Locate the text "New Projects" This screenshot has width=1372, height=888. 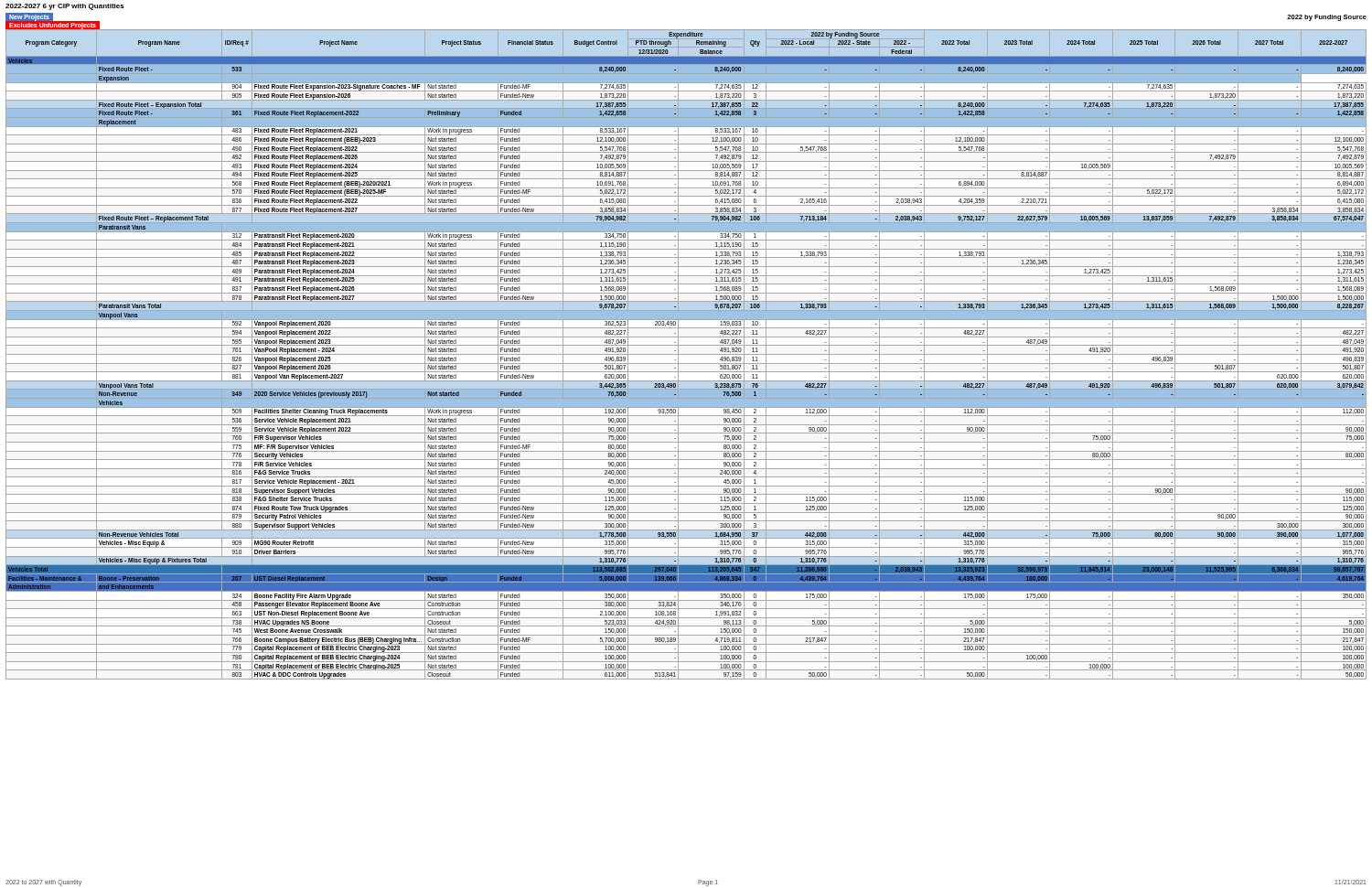(29, 17)
